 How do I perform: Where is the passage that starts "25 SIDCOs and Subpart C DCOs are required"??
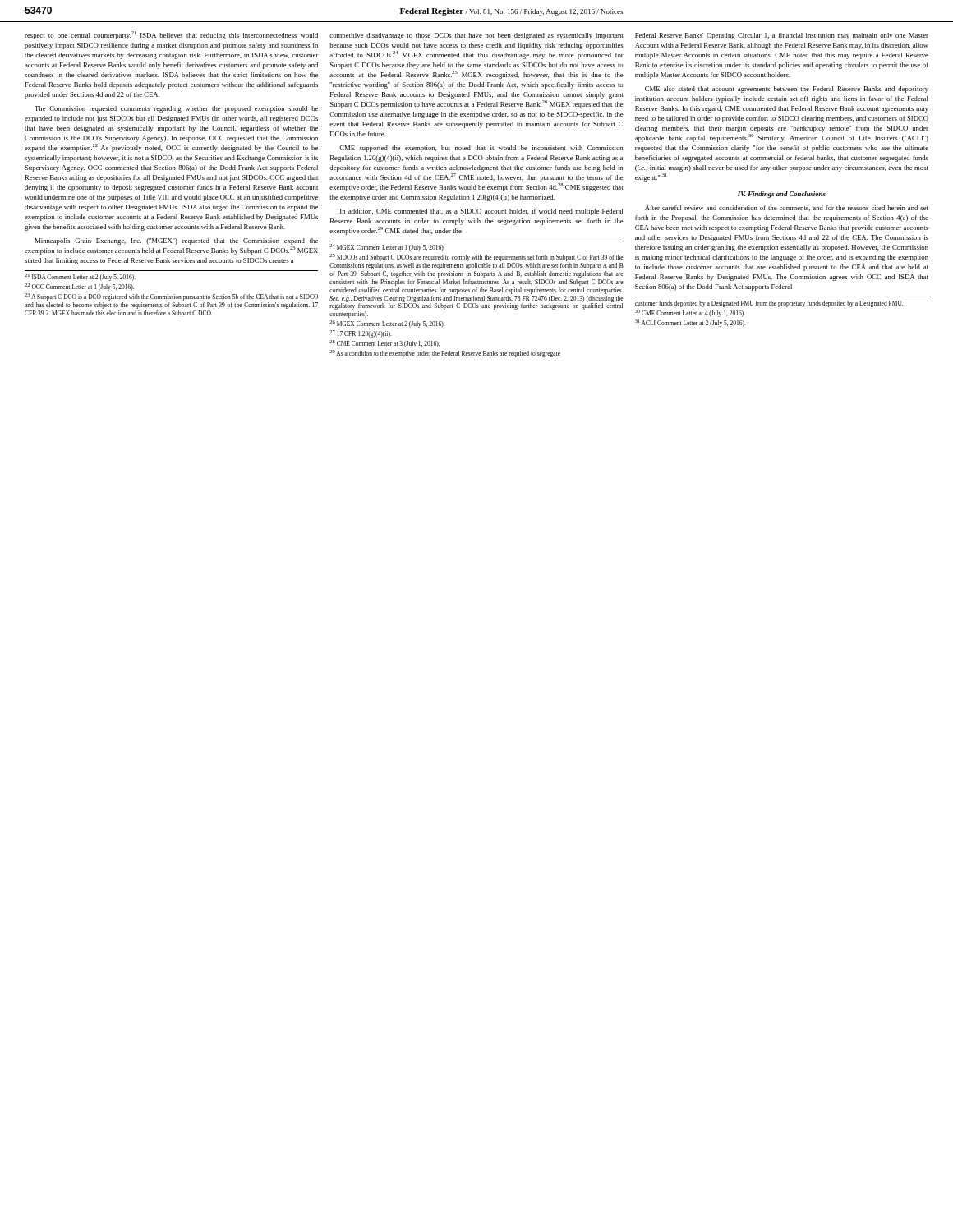[476, 286]
